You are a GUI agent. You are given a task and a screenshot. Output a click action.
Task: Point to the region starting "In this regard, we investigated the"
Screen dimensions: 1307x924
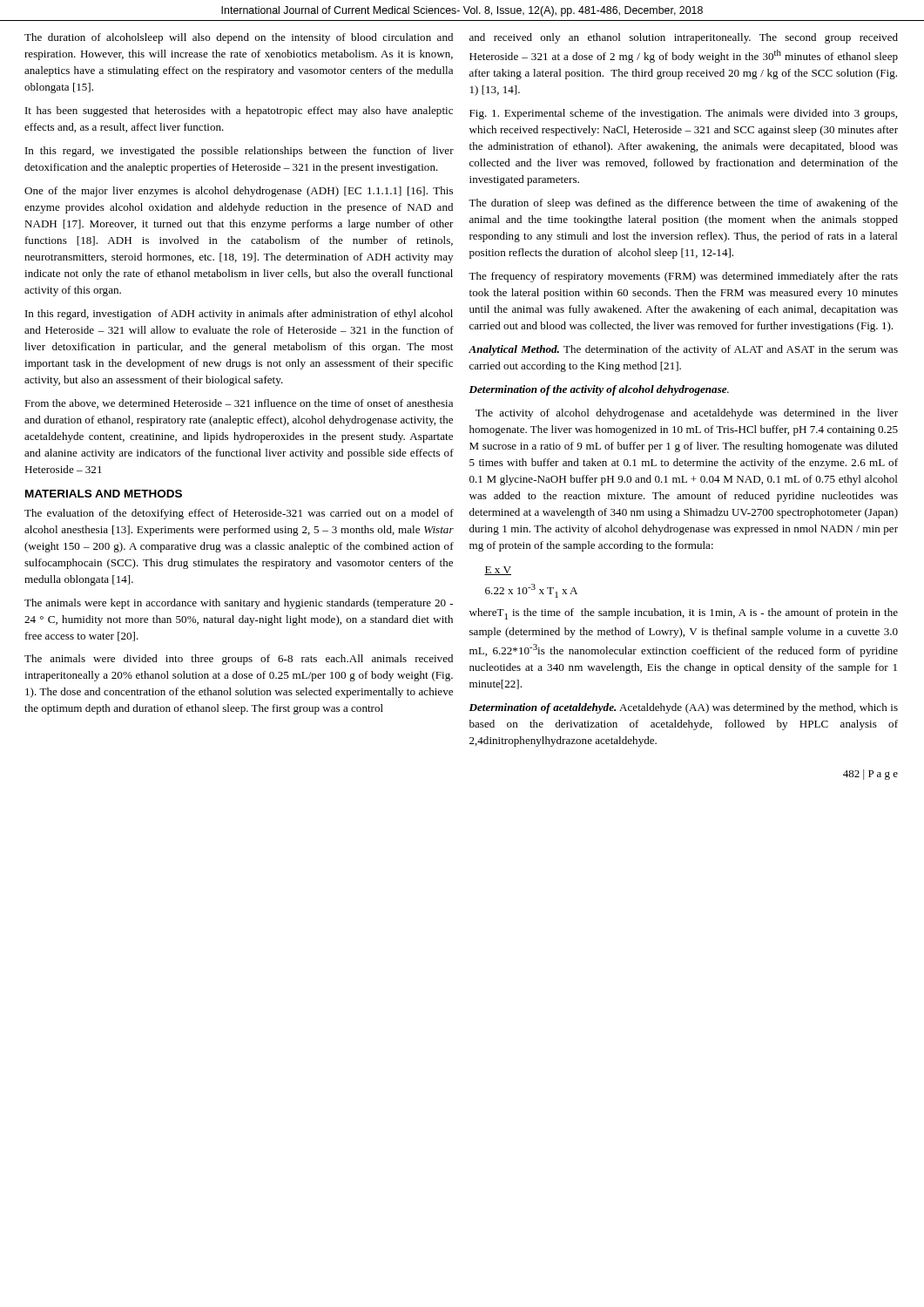tap(239, 159)
